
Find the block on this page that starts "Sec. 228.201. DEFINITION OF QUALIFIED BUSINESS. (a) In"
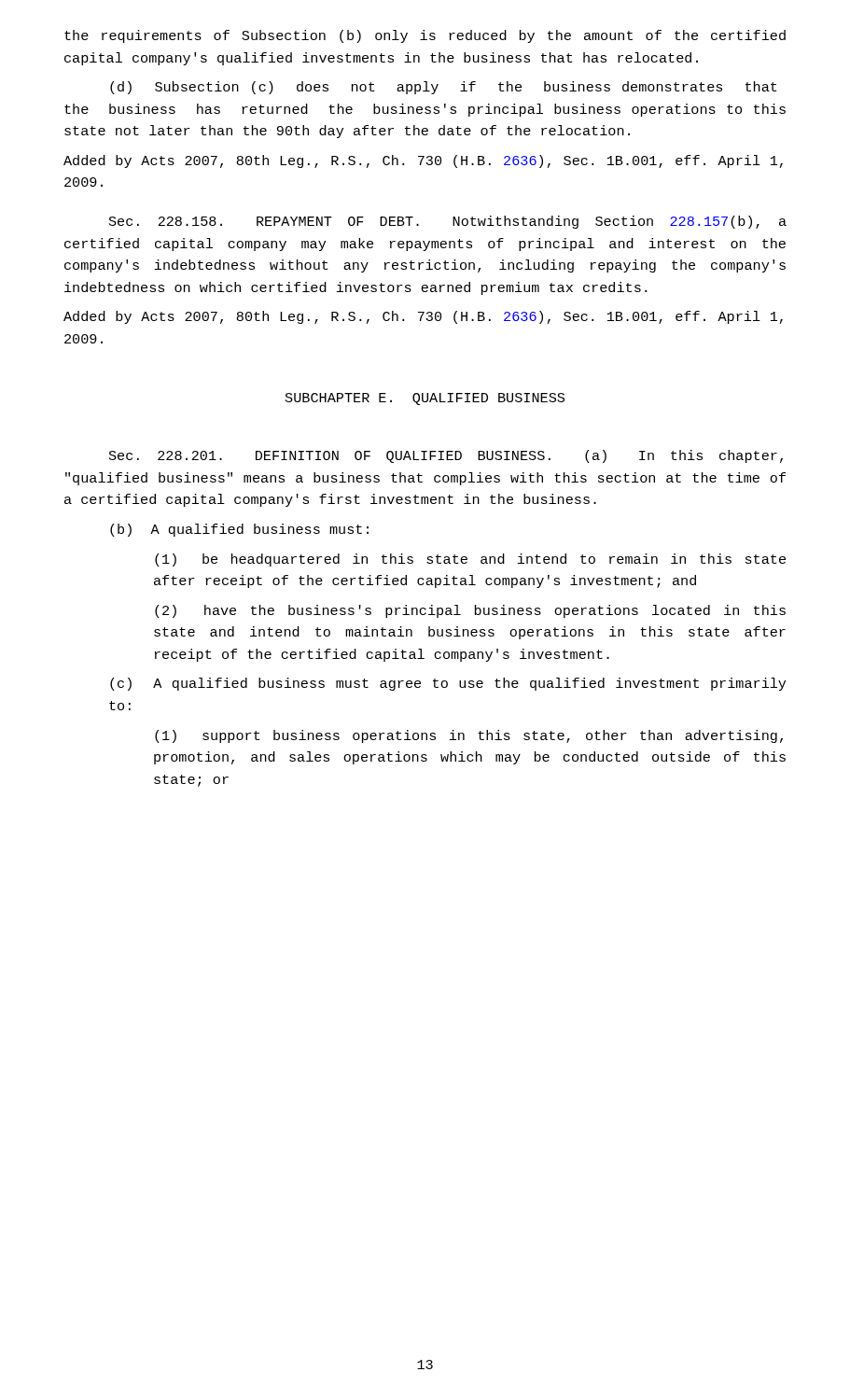tap(425, 479)
